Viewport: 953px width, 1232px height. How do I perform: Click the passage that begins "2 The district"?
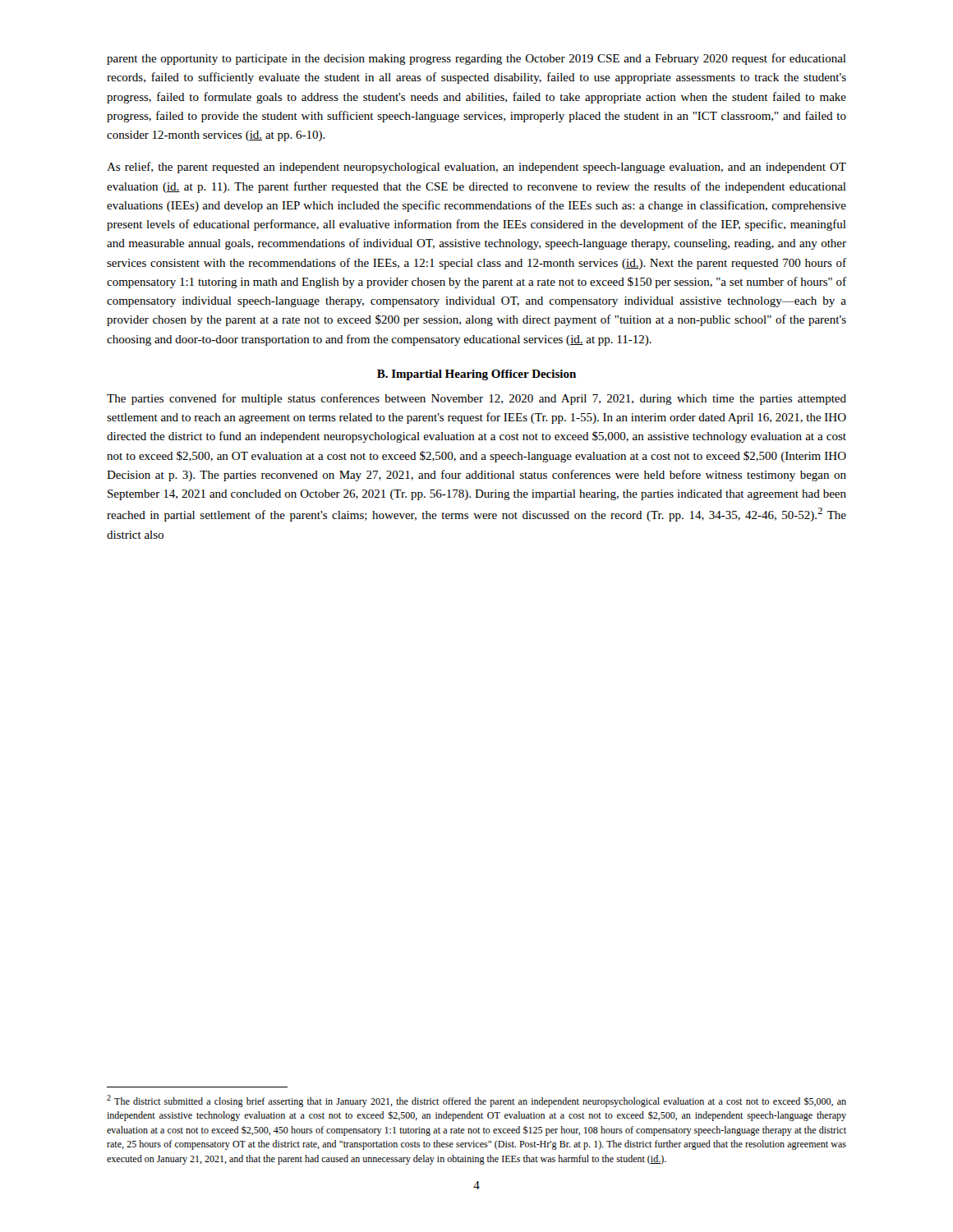tap(476, 1129)
